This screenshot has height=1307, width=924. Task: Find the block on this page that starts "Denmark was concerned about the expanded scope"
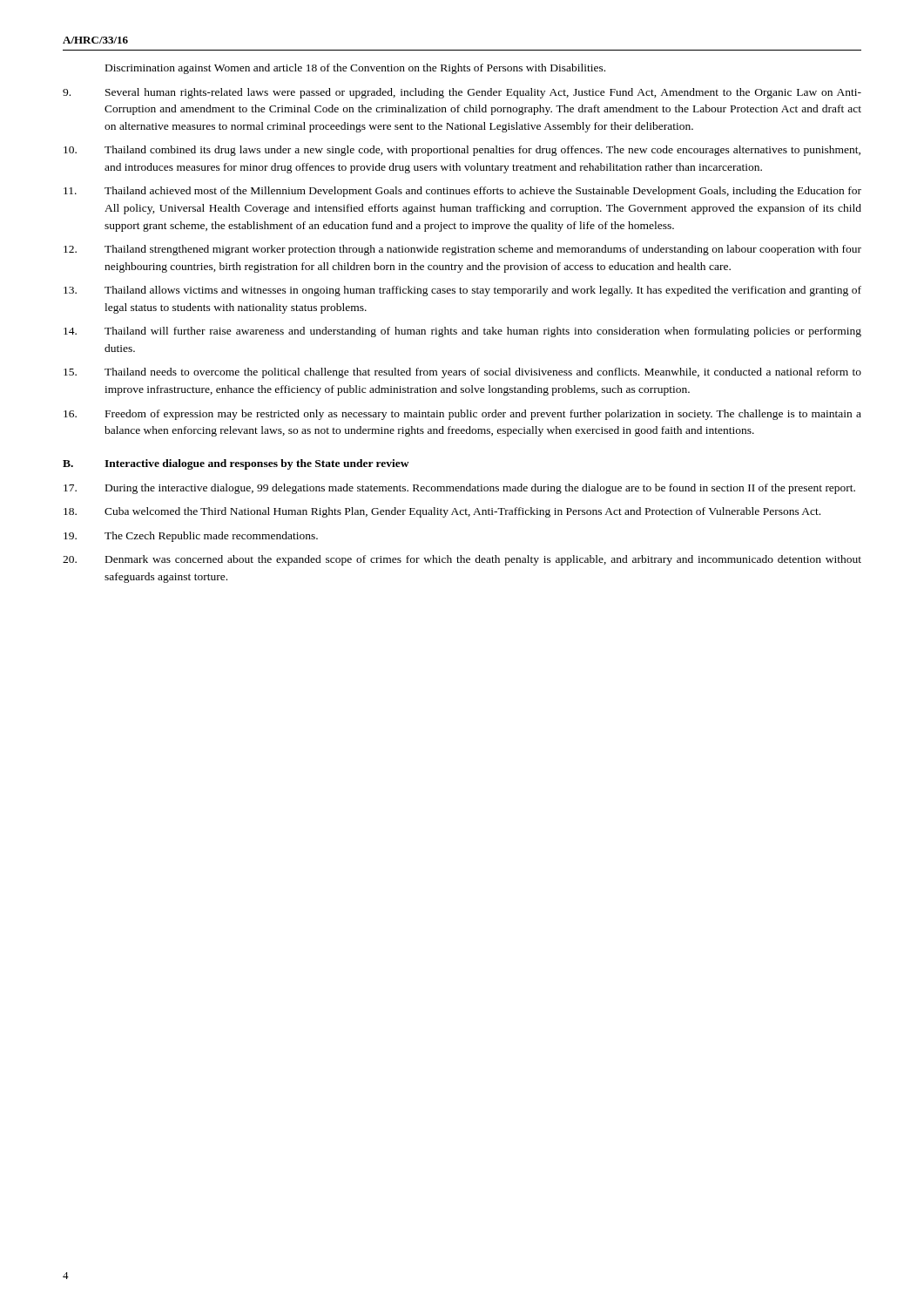tap(462, 568)
